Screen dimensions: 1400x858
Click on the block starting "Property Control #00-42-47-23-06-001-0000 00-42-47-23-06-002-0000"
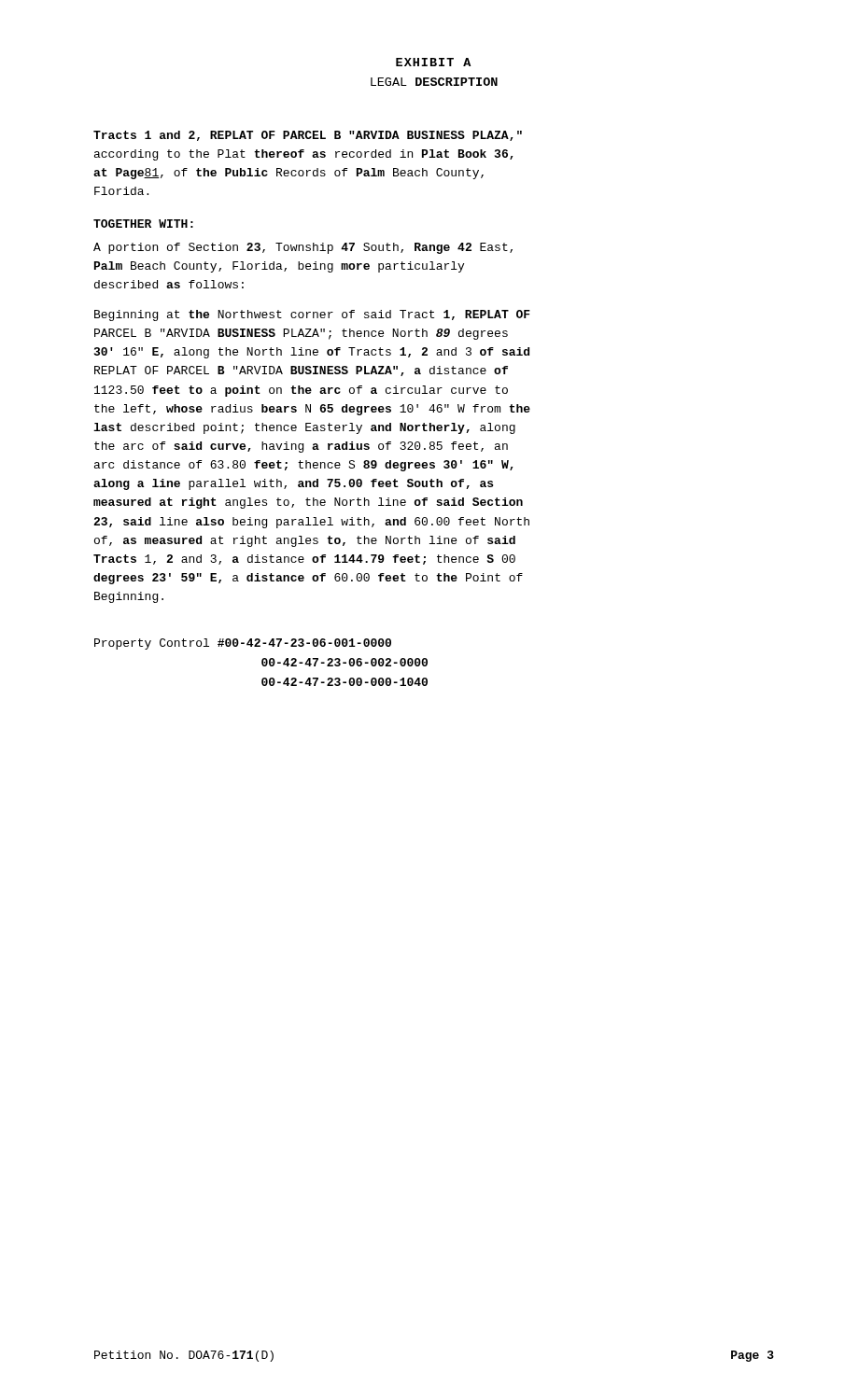click(261, 663)
